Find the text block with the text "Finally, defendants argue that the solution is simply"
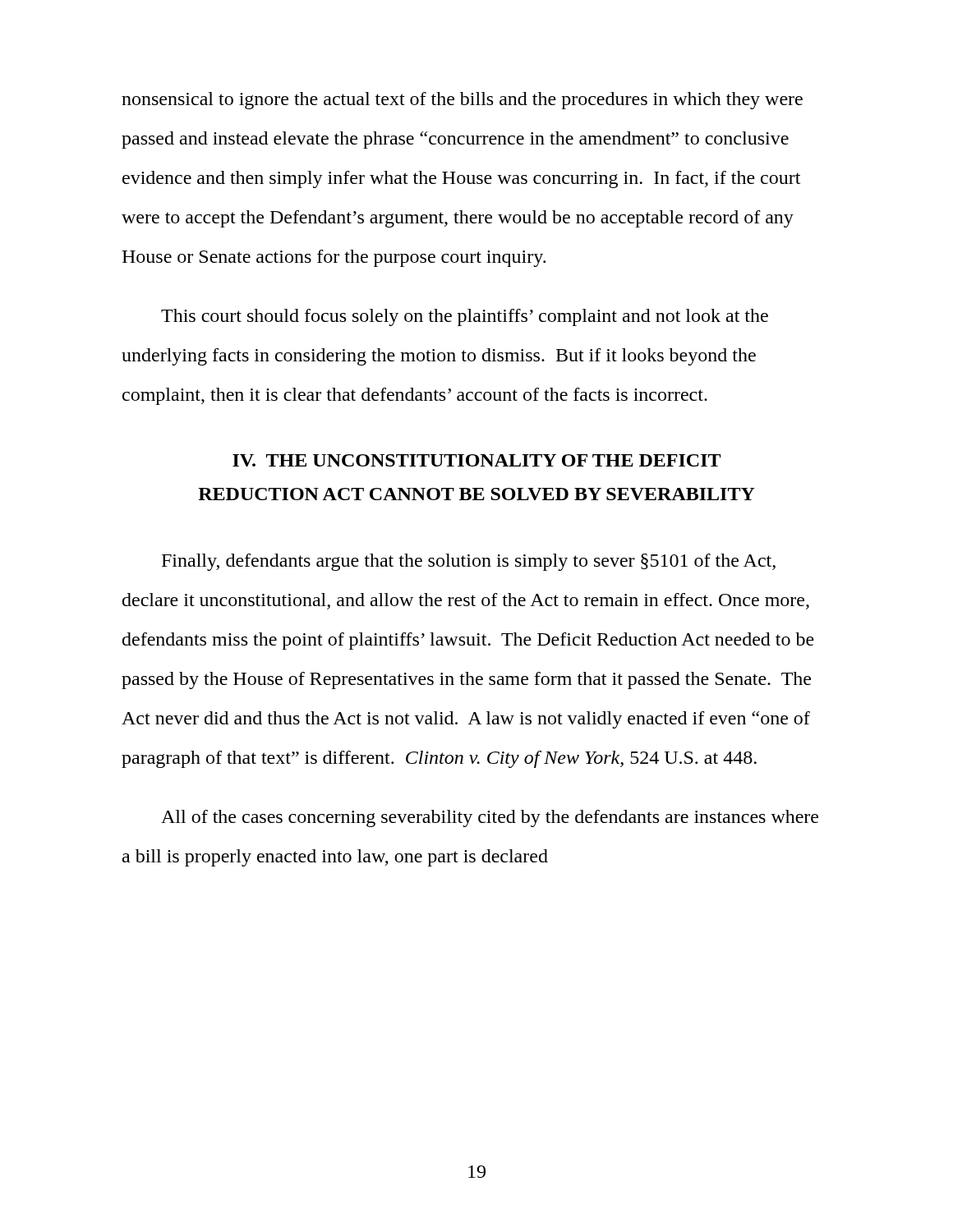 469,562
